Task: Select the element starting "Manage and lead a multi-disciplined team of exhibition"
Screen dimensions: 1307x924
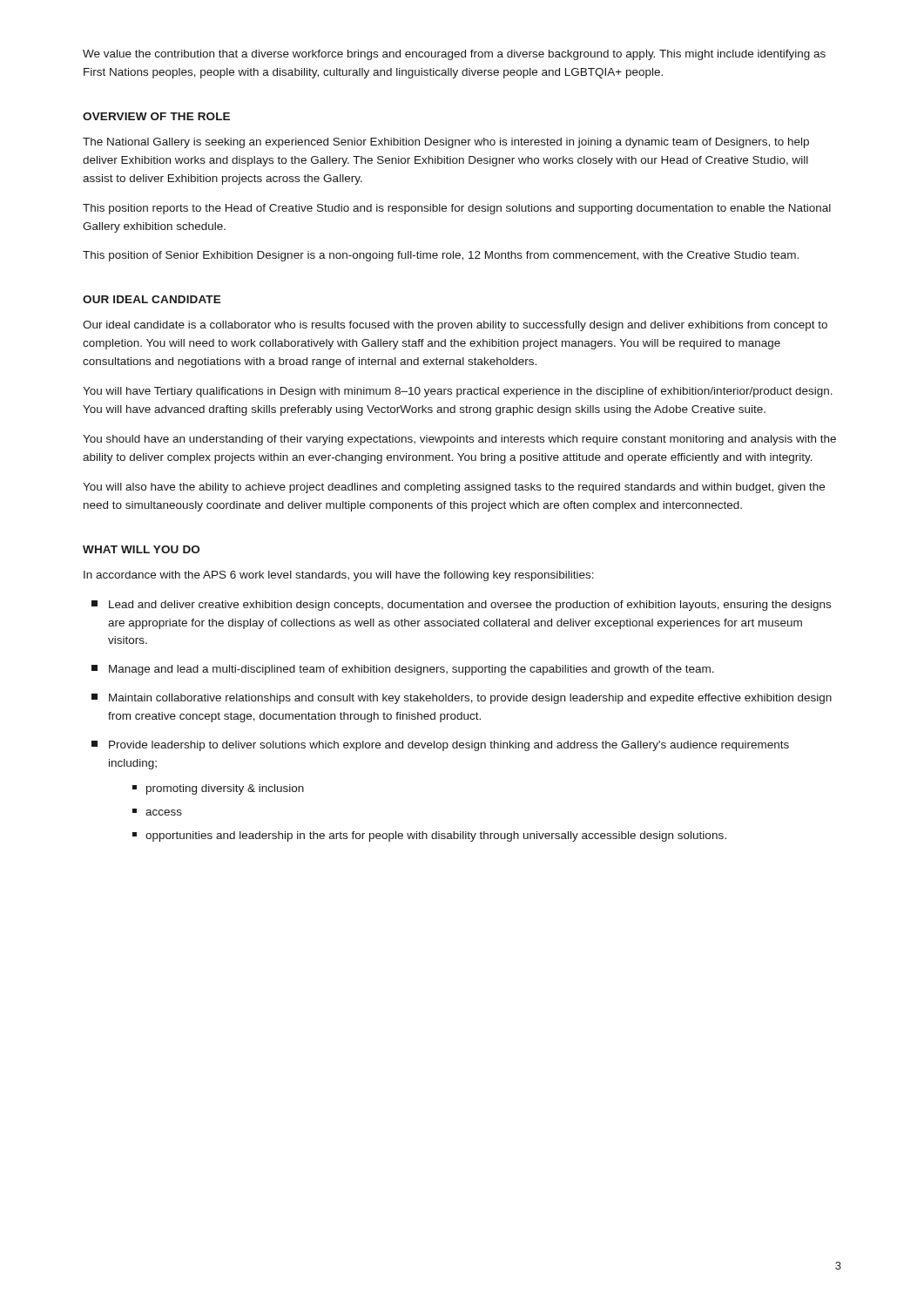Action: 466,670
